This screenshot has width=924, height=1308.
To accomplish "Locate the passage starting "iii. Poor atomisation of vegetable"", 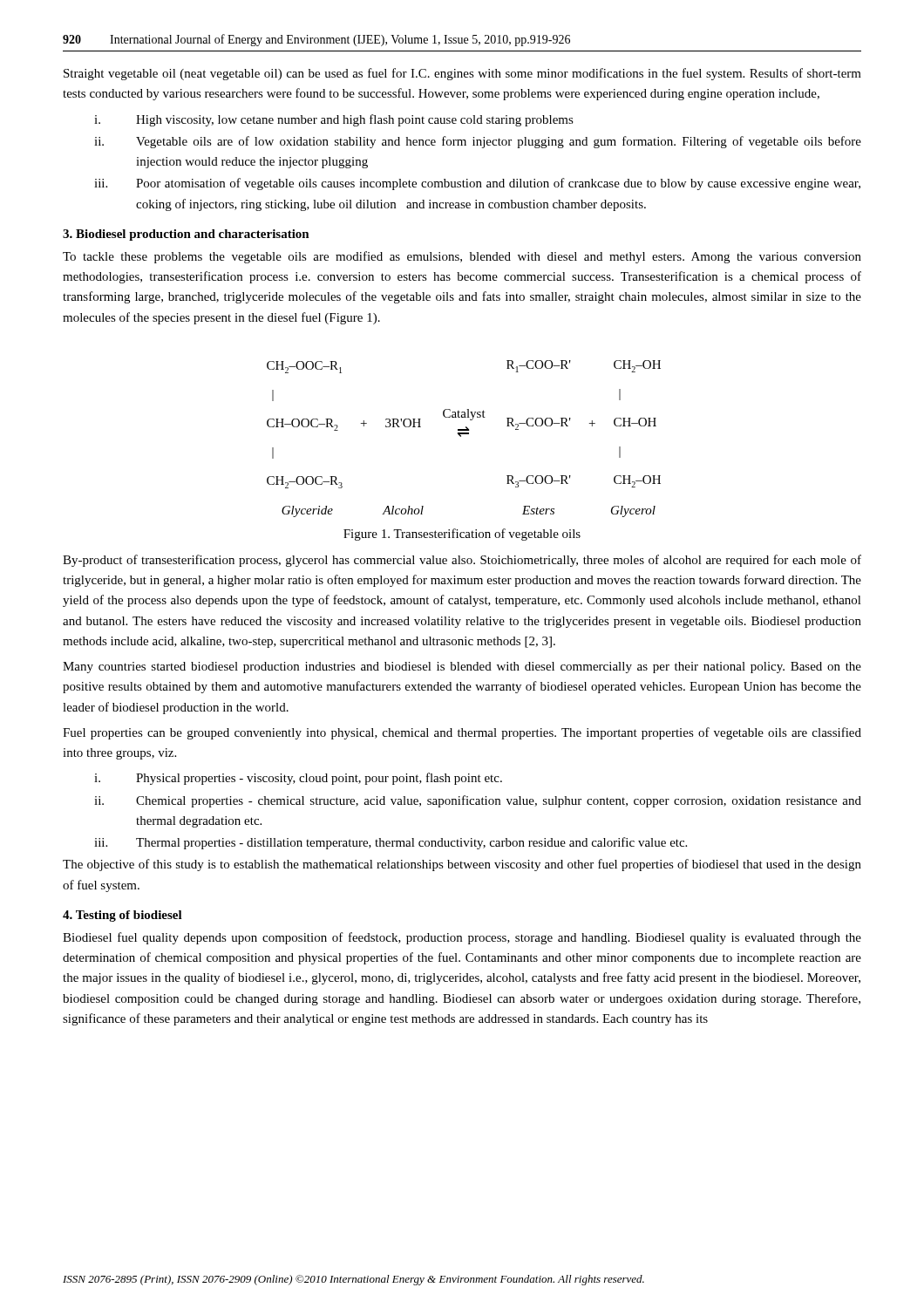I will click(x=462, y=194).
